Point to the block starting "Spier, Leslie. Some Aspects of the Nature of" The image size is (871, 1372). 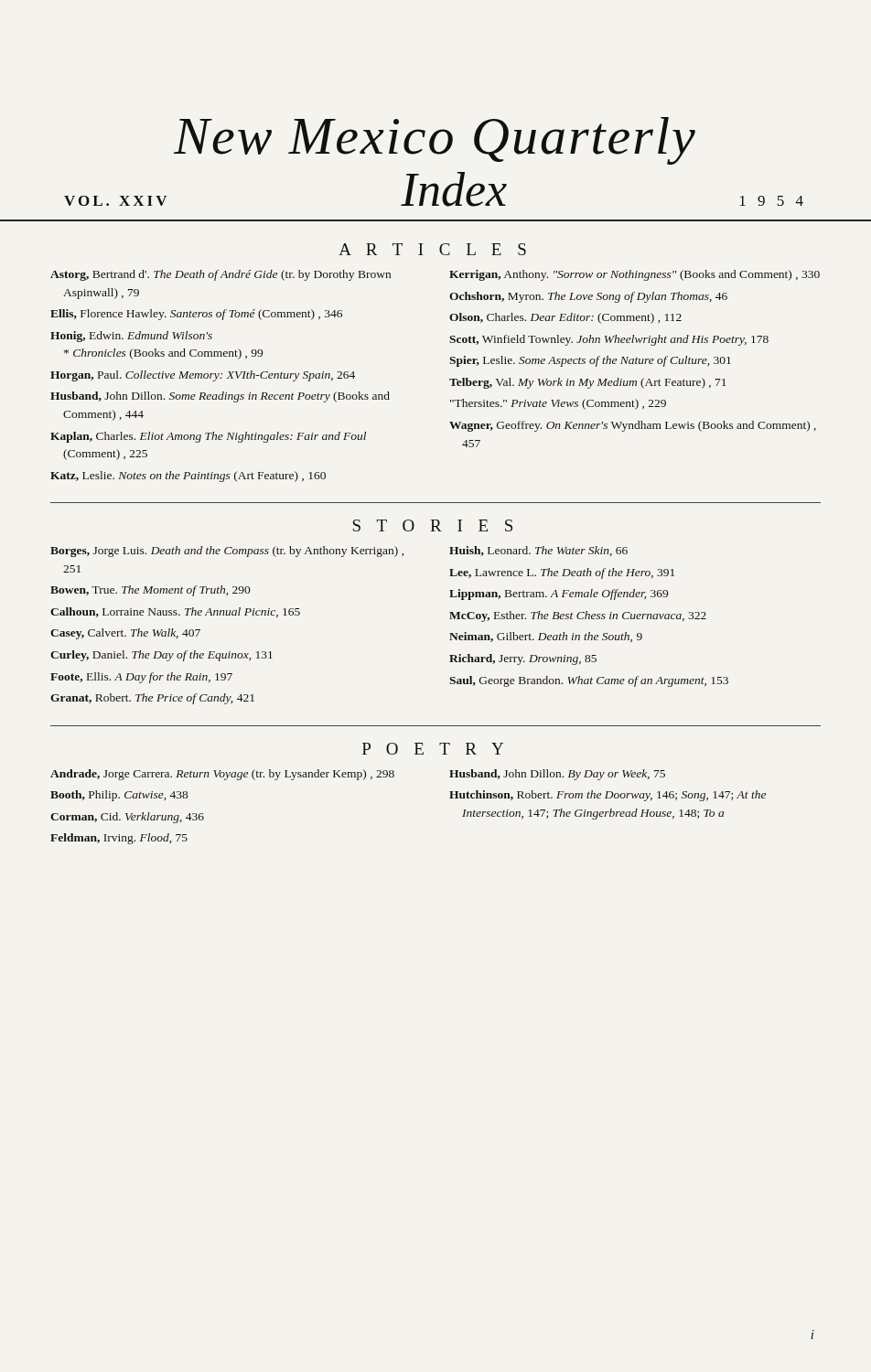pyautogui.click(x=590, y=360)
